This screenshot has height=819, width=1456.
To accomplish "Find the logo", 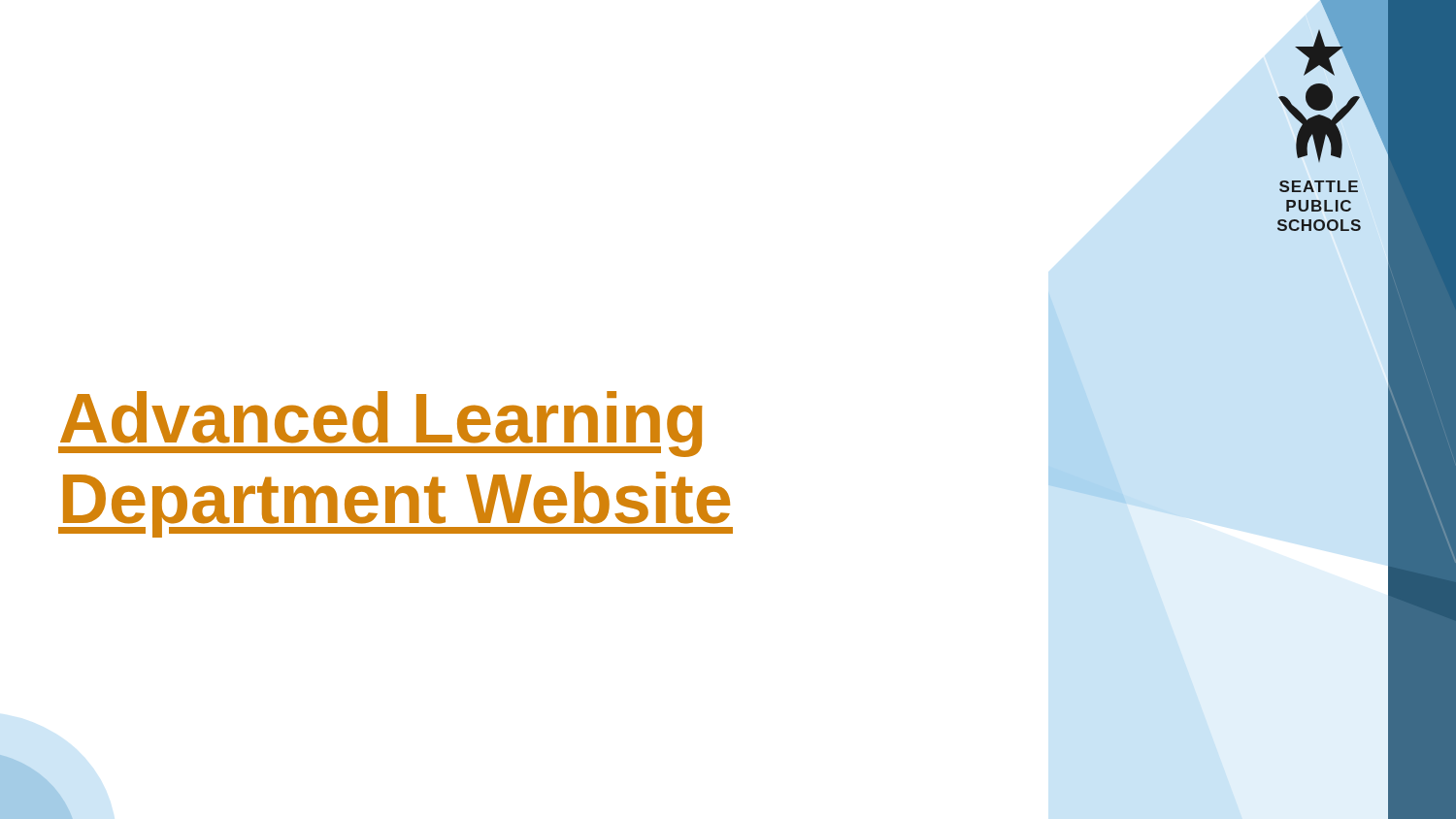I will pyautogui.click(x=1320, y=131).
